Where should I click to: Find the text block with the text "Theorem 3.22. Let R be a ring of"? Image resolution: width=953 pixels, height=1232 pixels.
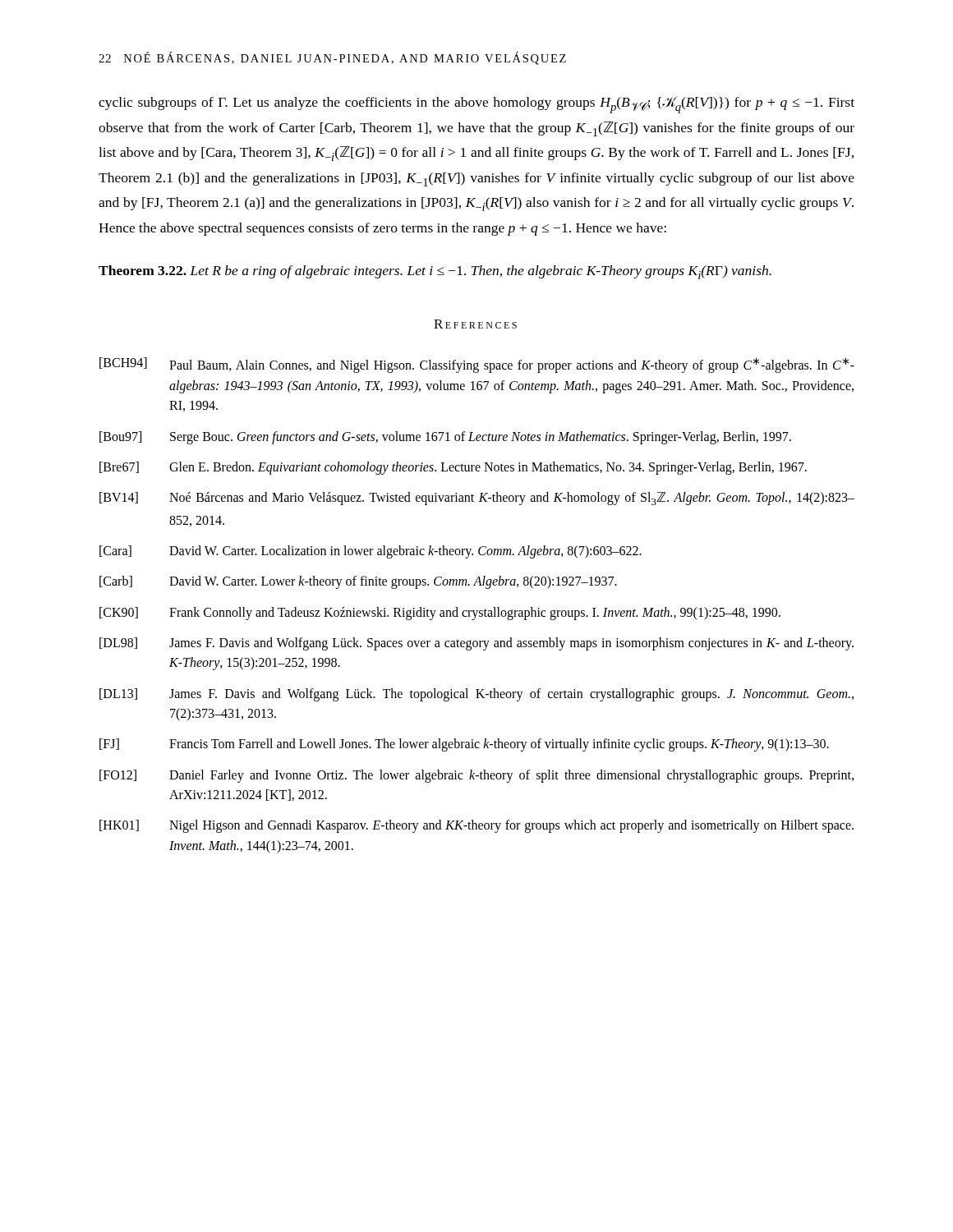435,271
